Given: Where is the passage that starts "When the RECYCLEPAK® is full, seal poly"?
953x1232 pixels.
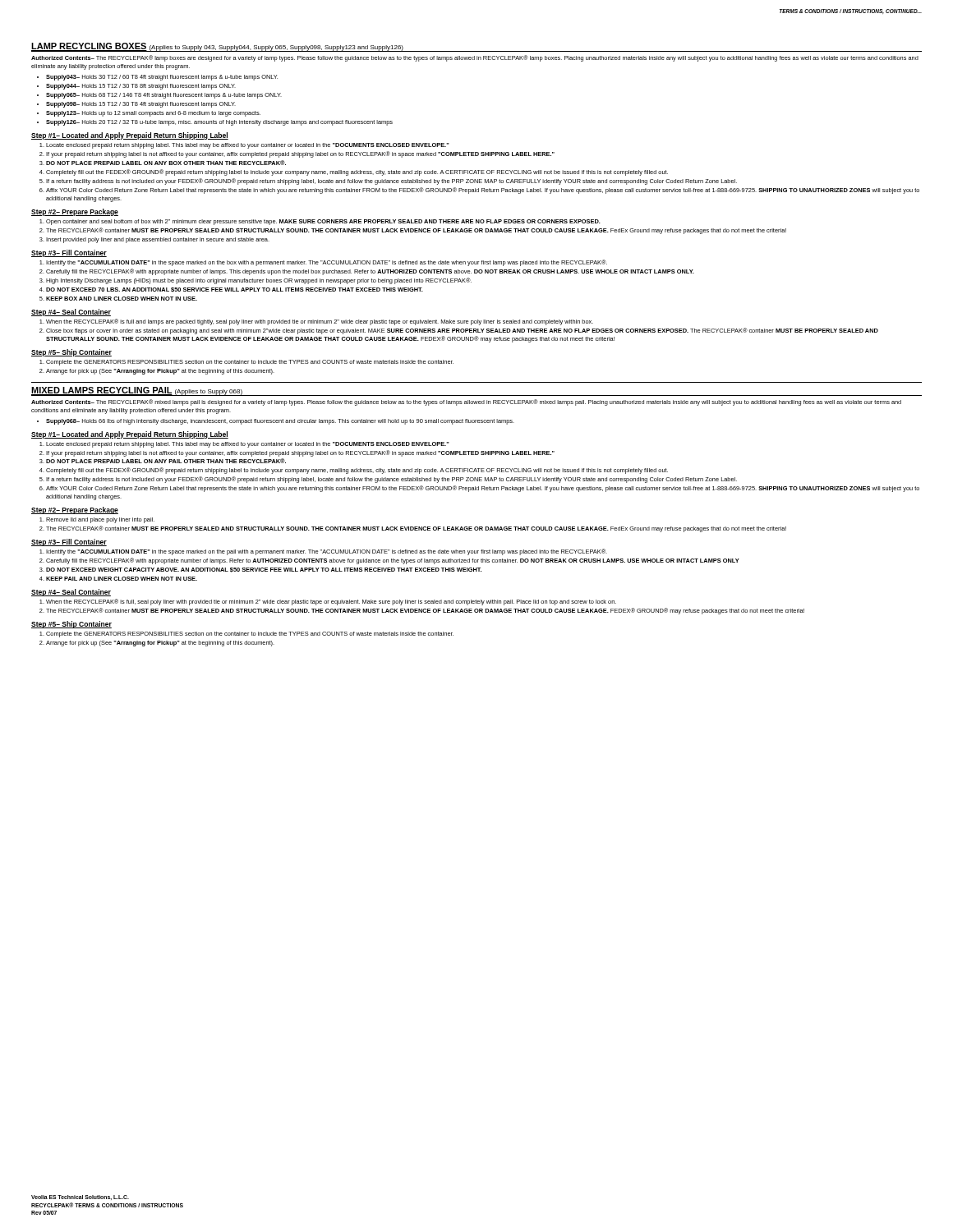Looking at the screenshot, I should (x=484, y=602).
